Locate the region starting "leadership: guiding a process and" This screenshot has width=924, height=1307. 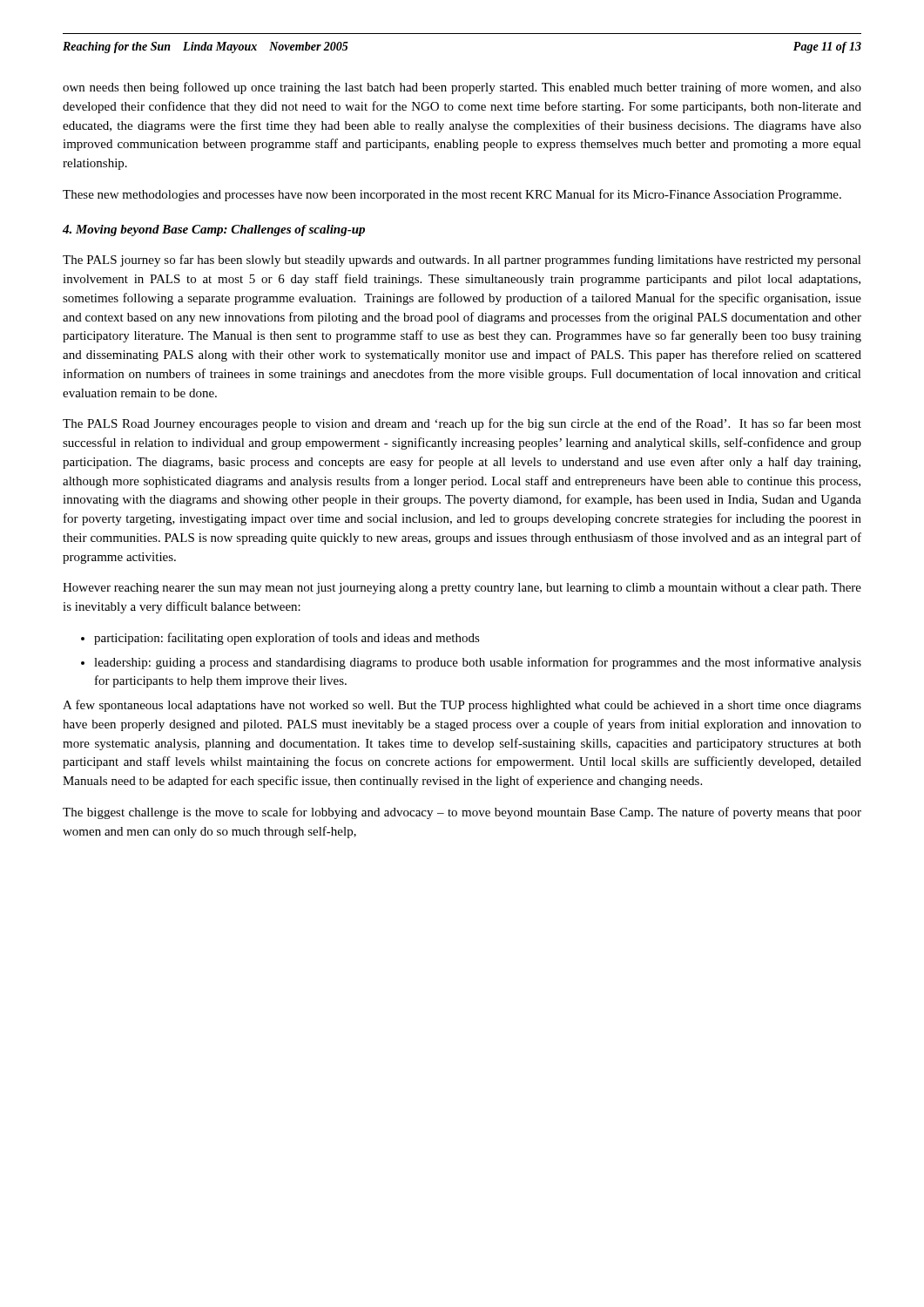478,671
